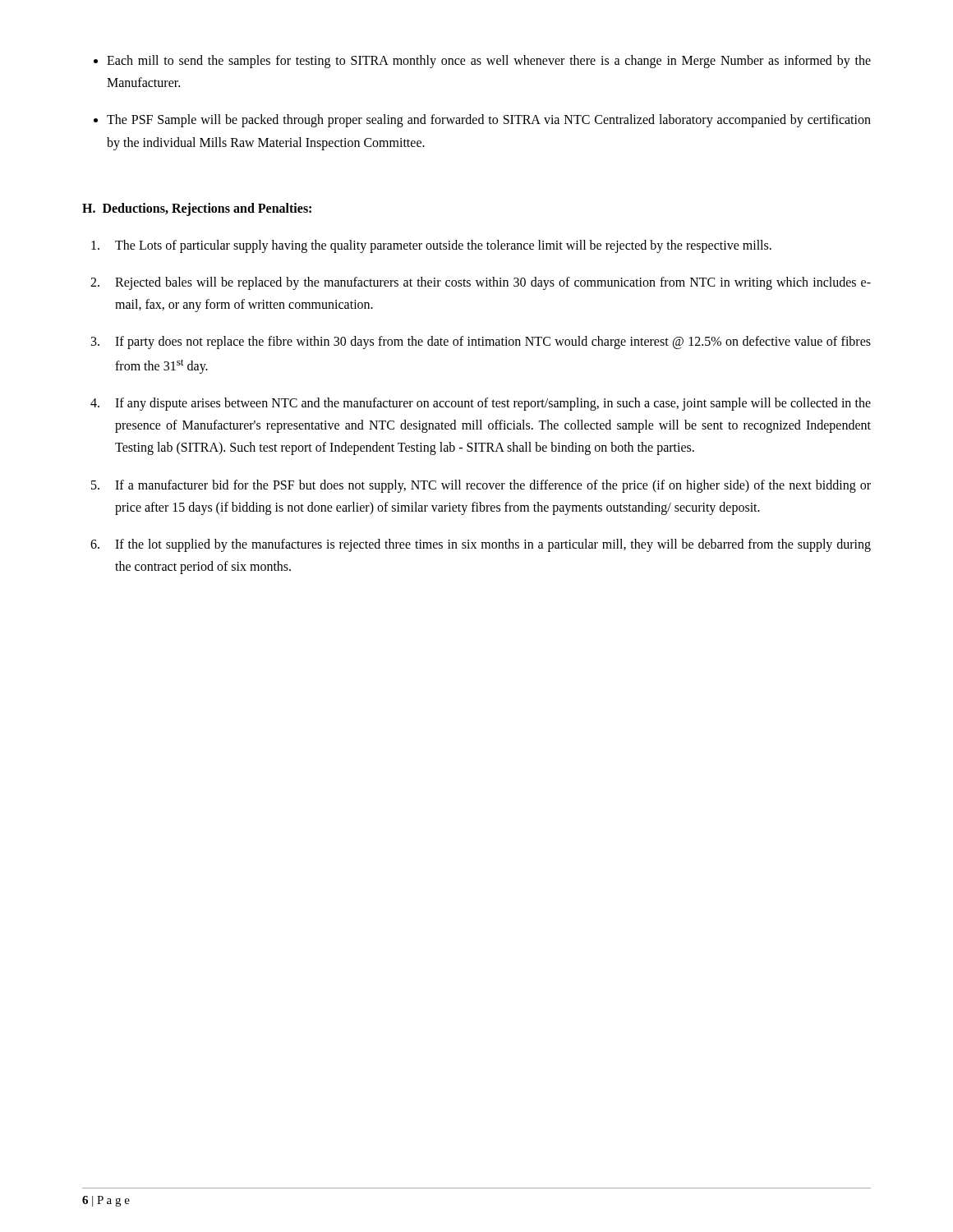Select the list item that reads "4. If any dispute arises between"

481,425
